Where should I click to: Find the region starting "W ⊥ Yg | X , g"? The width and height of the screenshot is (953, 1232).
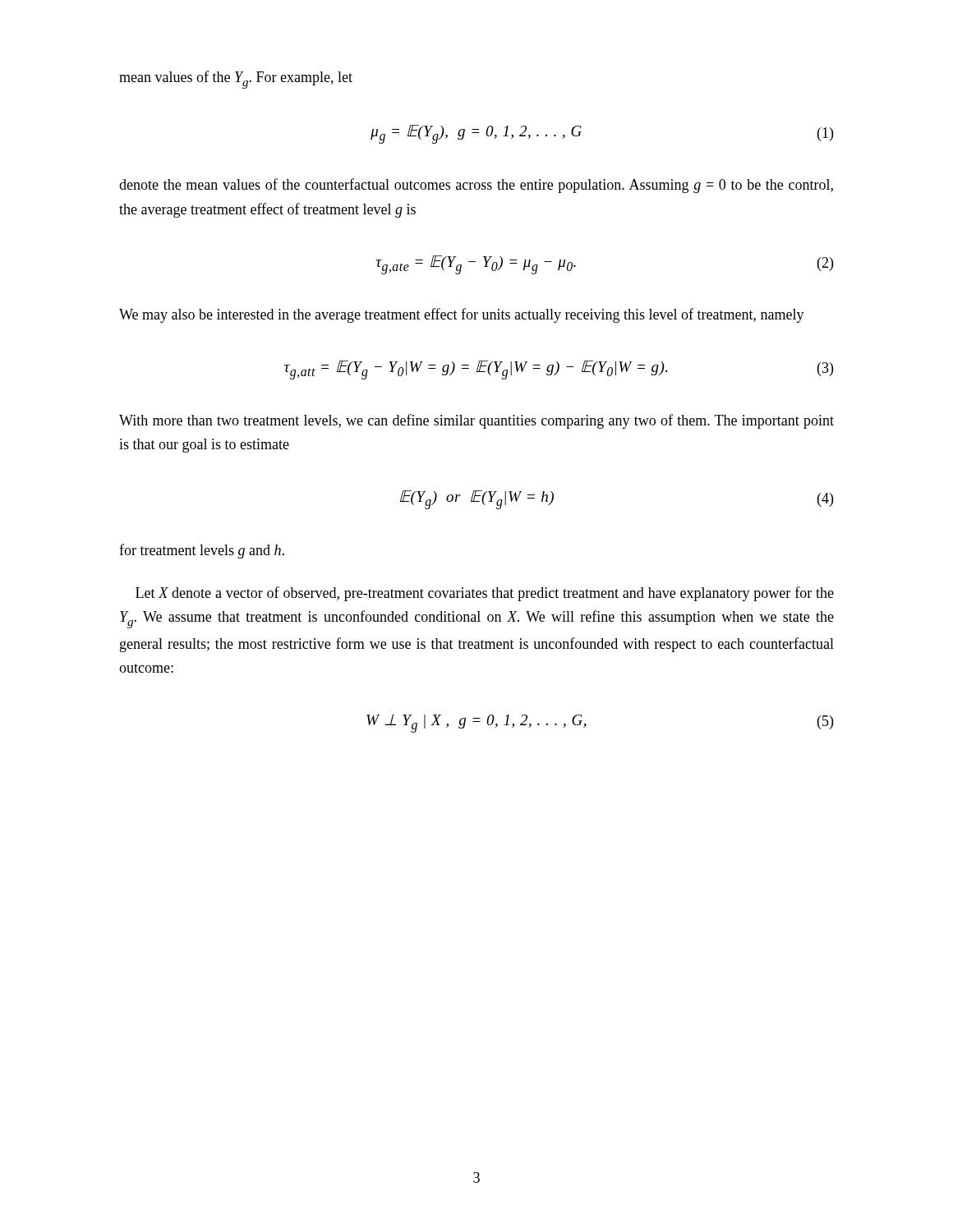(x=476, y=722)
